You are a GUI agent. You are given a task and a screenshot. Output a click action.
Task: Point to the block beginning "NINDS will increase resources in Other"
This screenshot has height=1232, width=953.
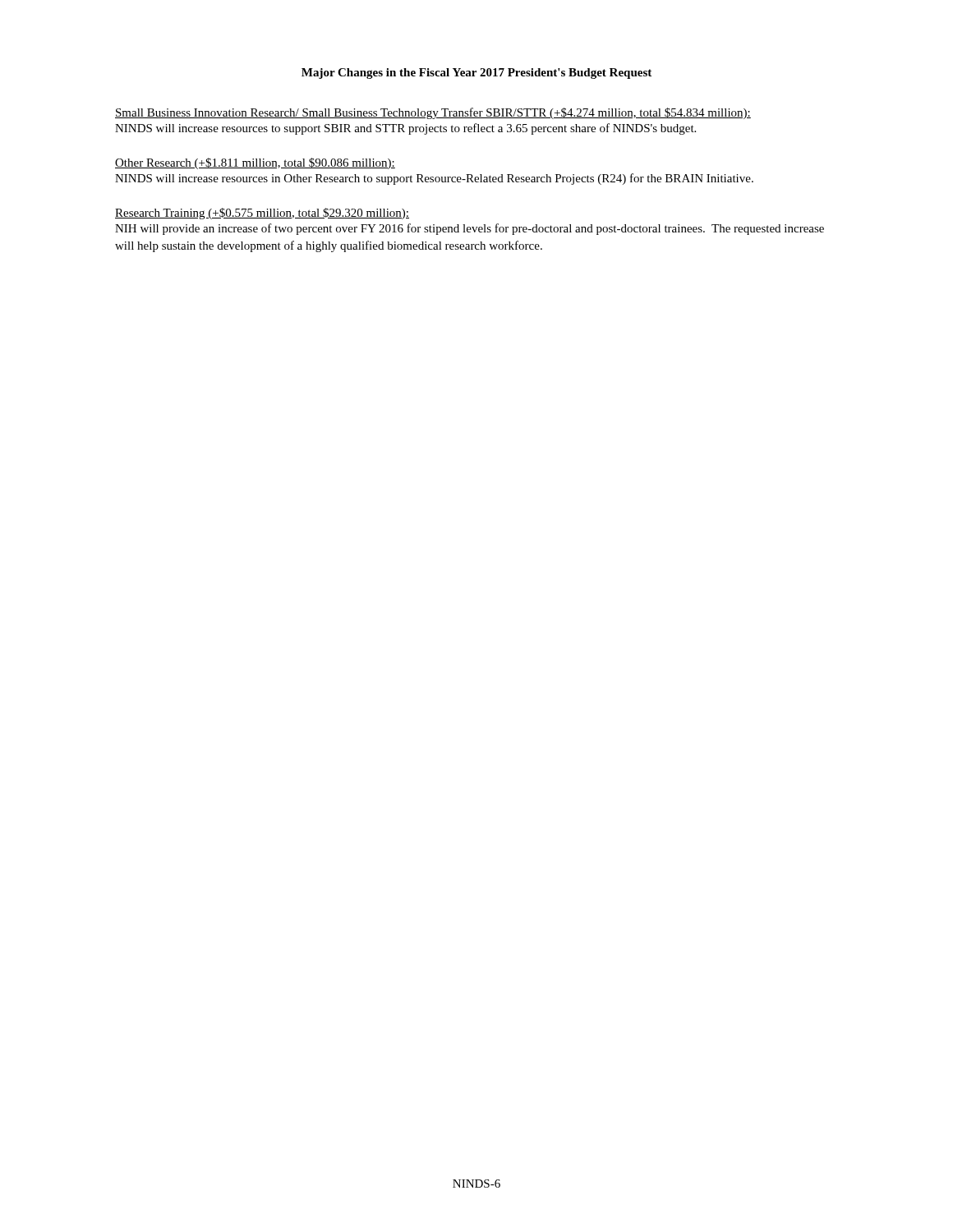coord(434,178)
